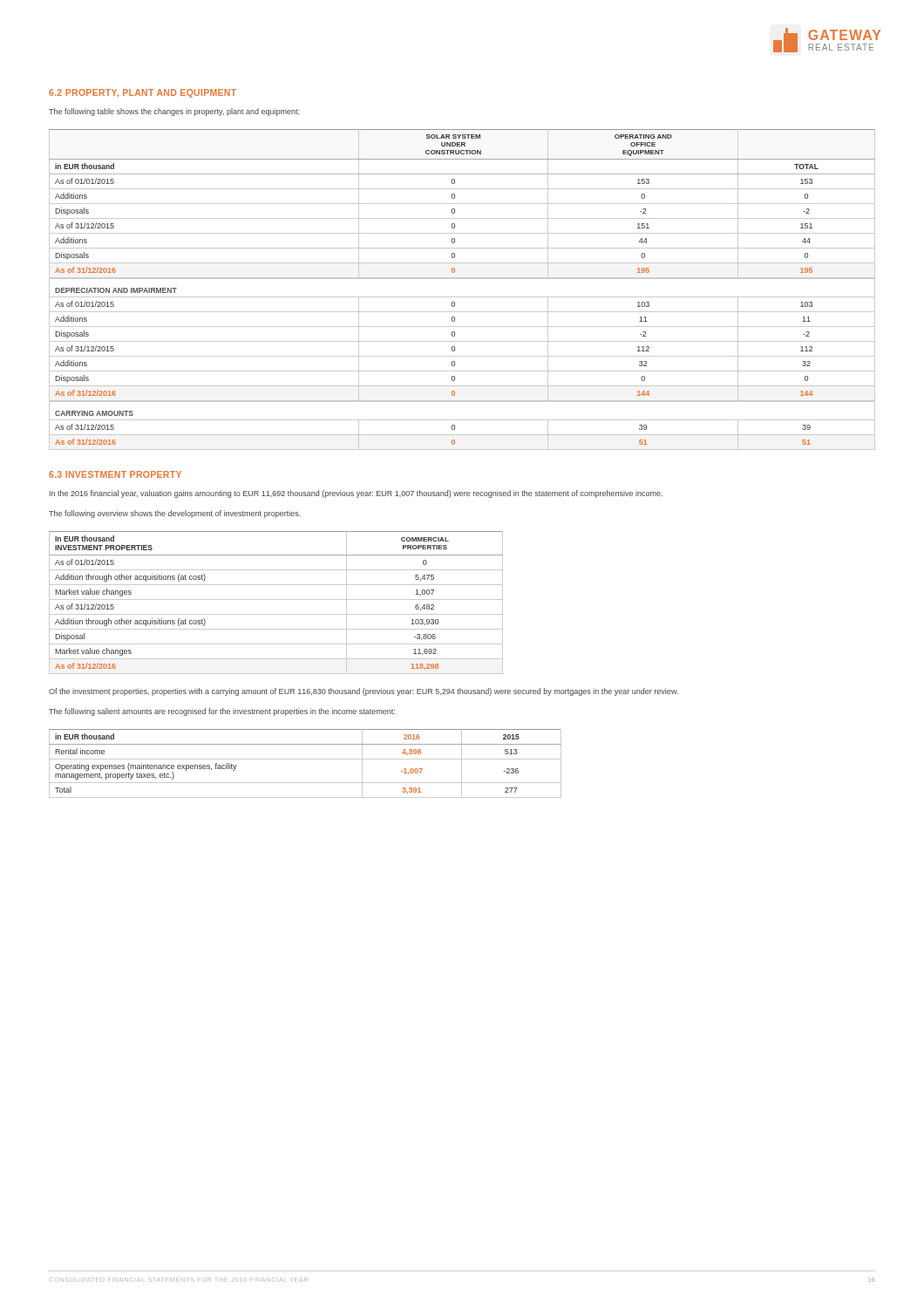The width and height of the screenshot is (924, 1308).
Task: Find the passage starting "The following table shows the"
Action: tap(174, 112)
